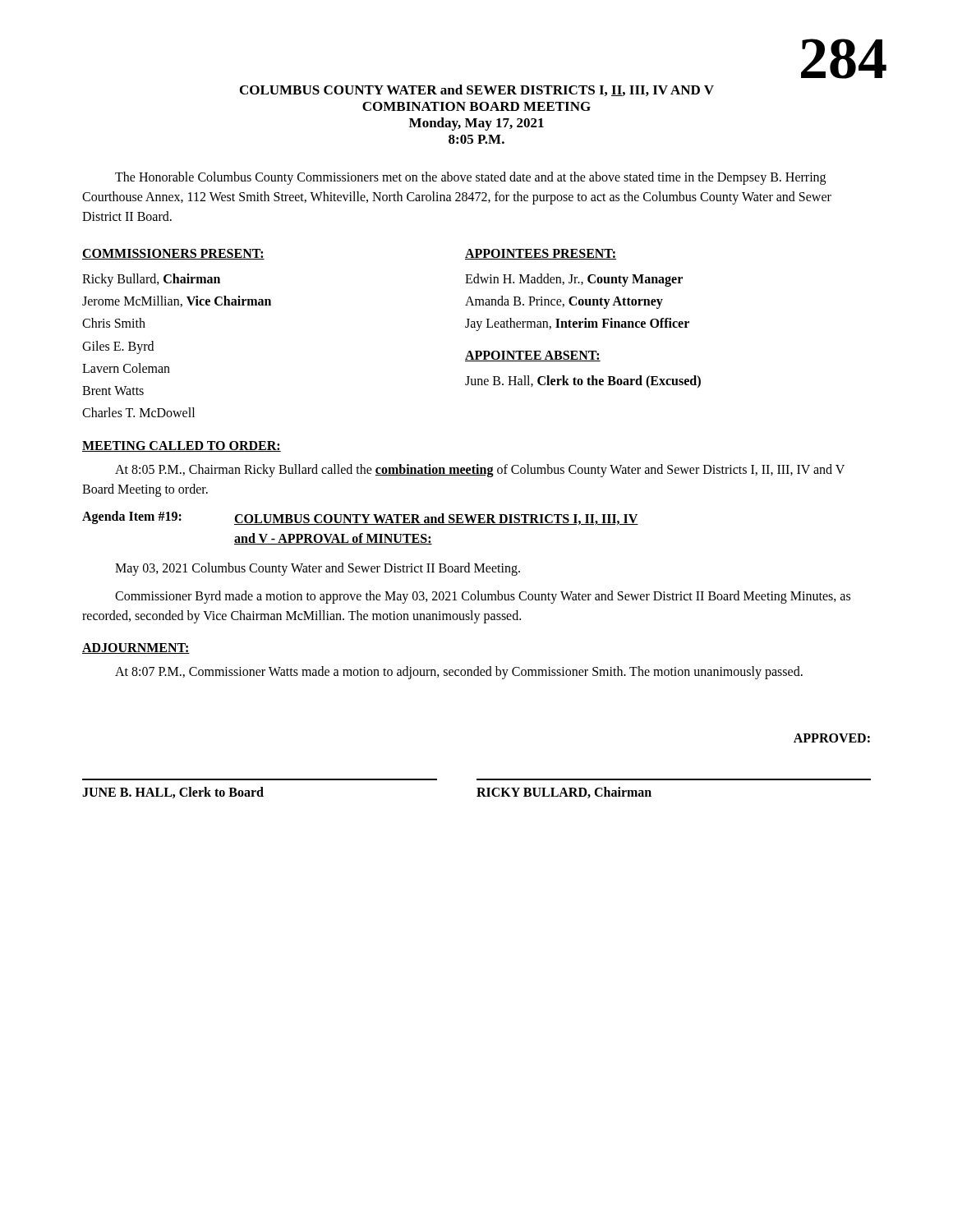The height and width of the screenshot is (1232, 953).
Task: Locate the section header that reads "APPOINTEE ABSENT:"
Action: point(533,355)
